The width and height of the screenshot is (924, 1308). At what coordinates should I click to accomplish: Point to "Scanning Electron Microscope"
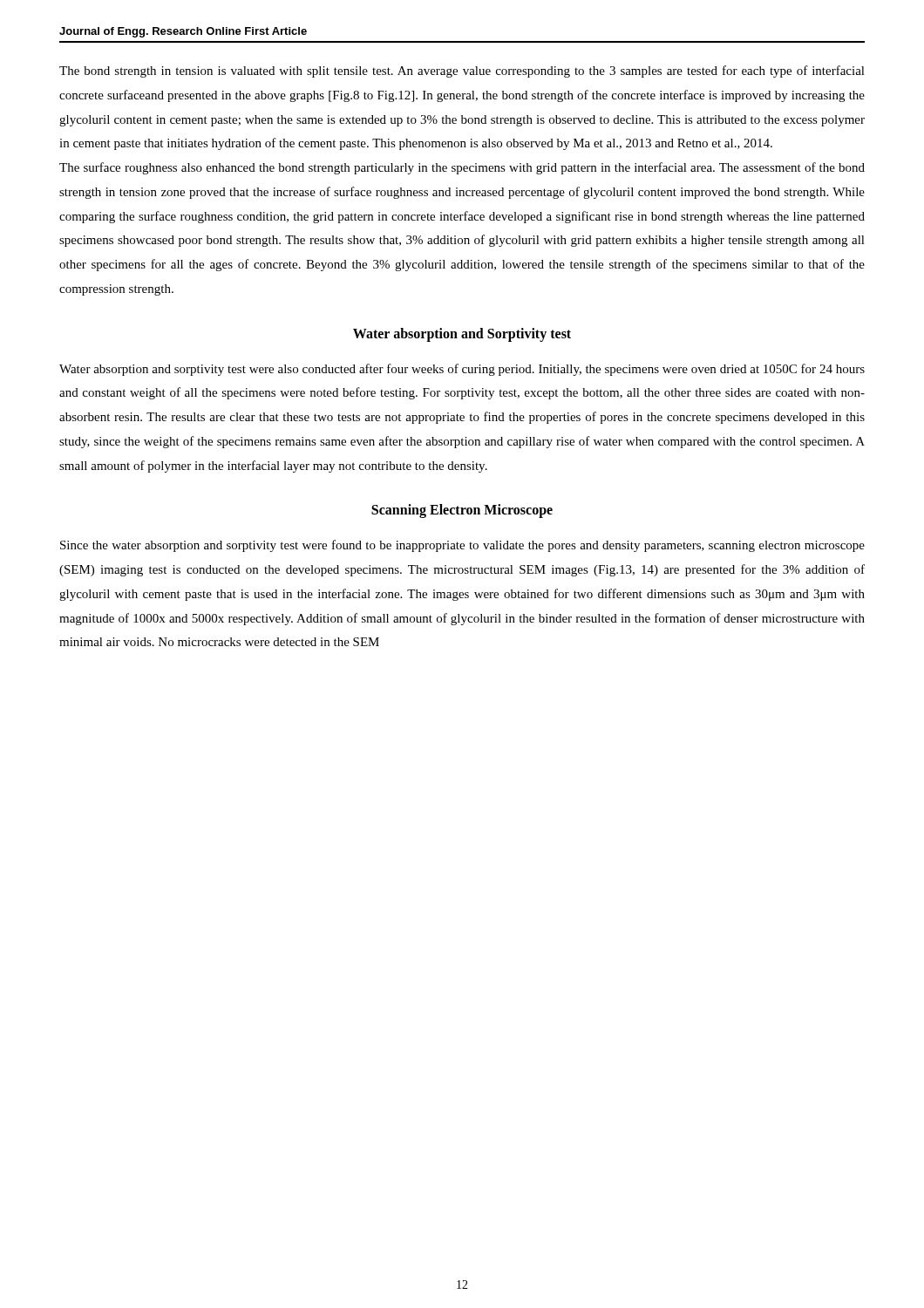[462, 510]
